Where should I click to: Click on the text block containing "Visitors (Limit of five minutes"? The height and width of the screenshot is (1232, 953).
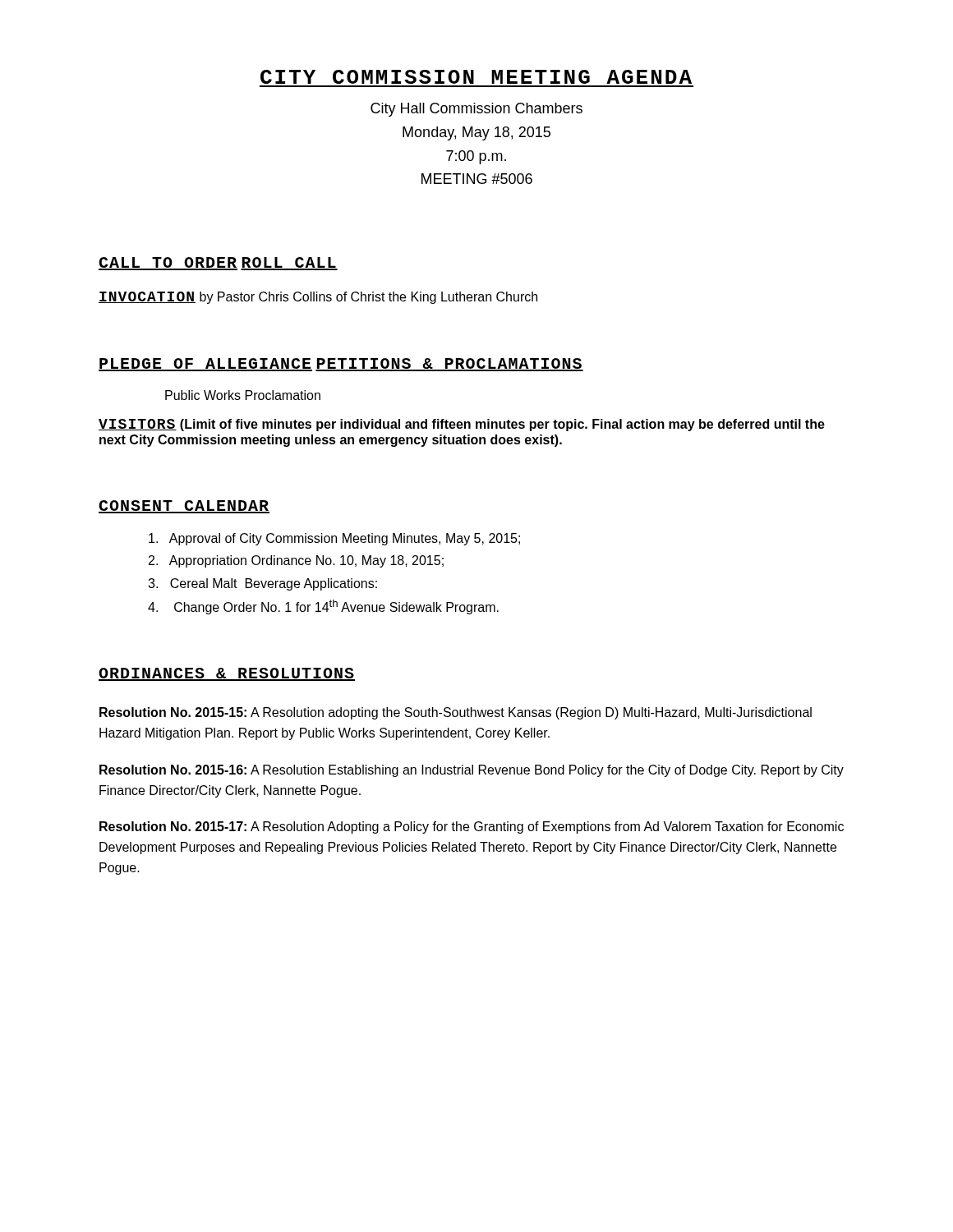point(462,432)
